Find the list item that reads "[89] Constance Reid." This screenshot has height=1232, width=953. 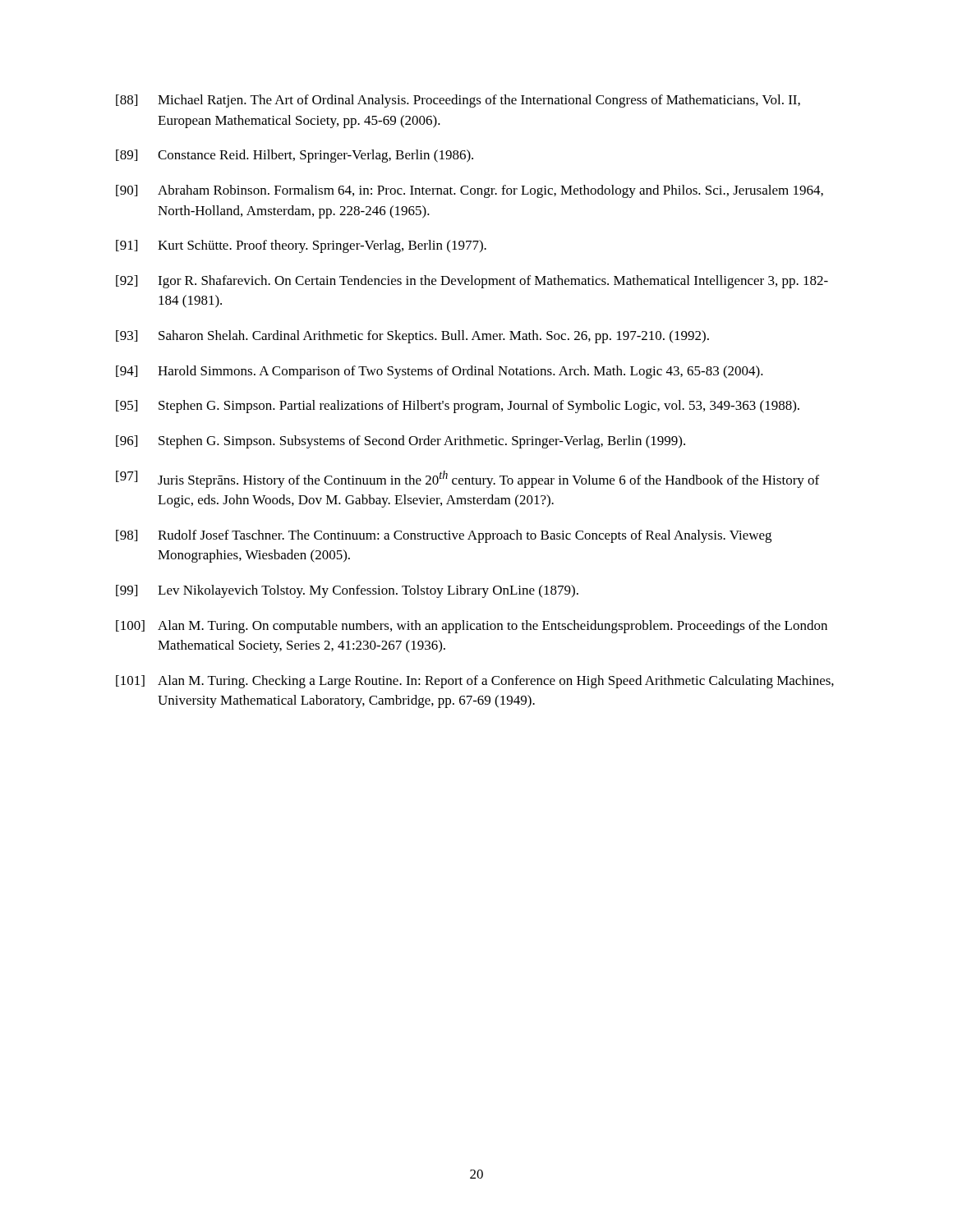[x=476, y=156]
